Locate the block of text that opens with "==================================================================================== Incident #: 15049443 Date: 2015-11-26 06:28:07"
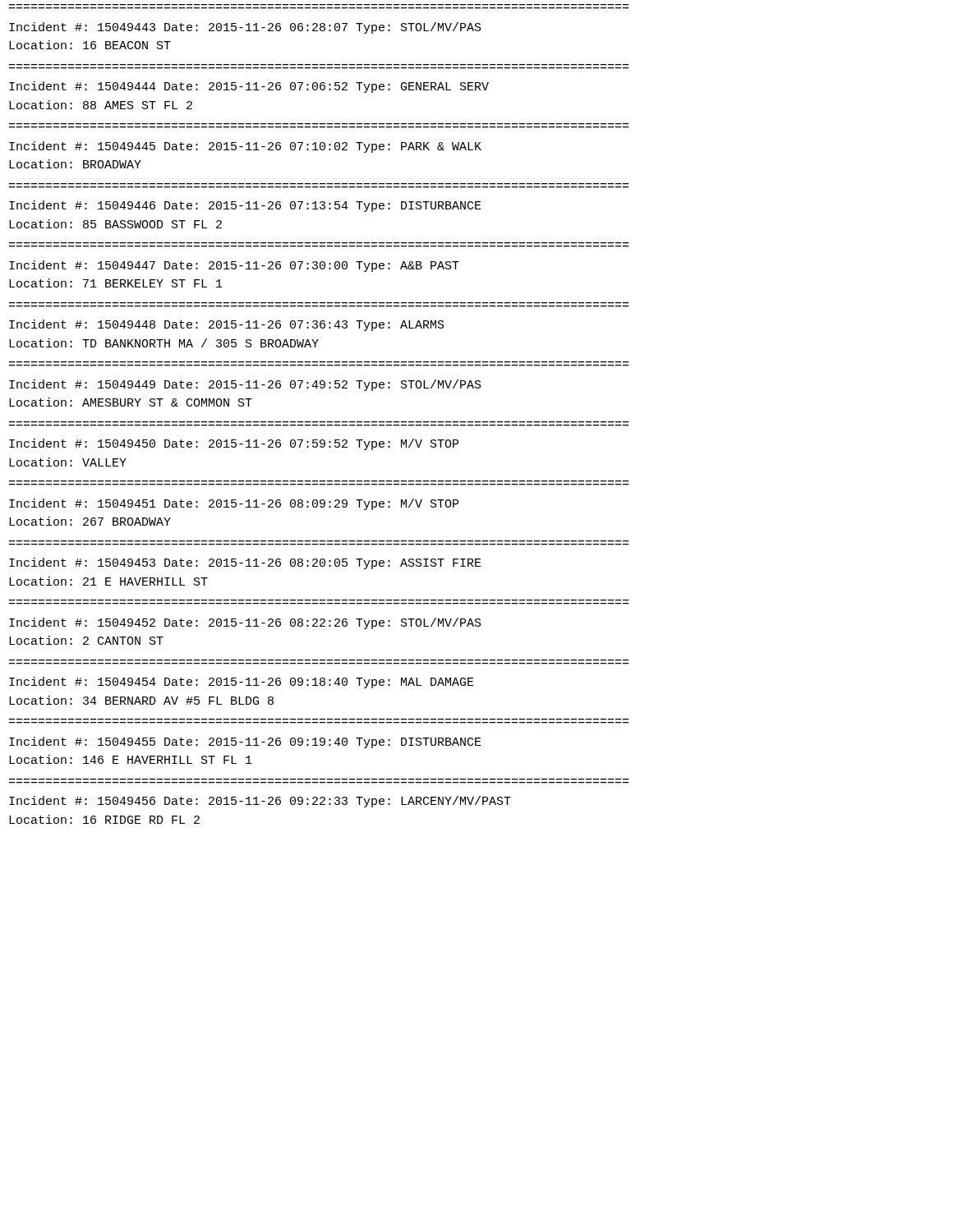 tap(476, 30)
